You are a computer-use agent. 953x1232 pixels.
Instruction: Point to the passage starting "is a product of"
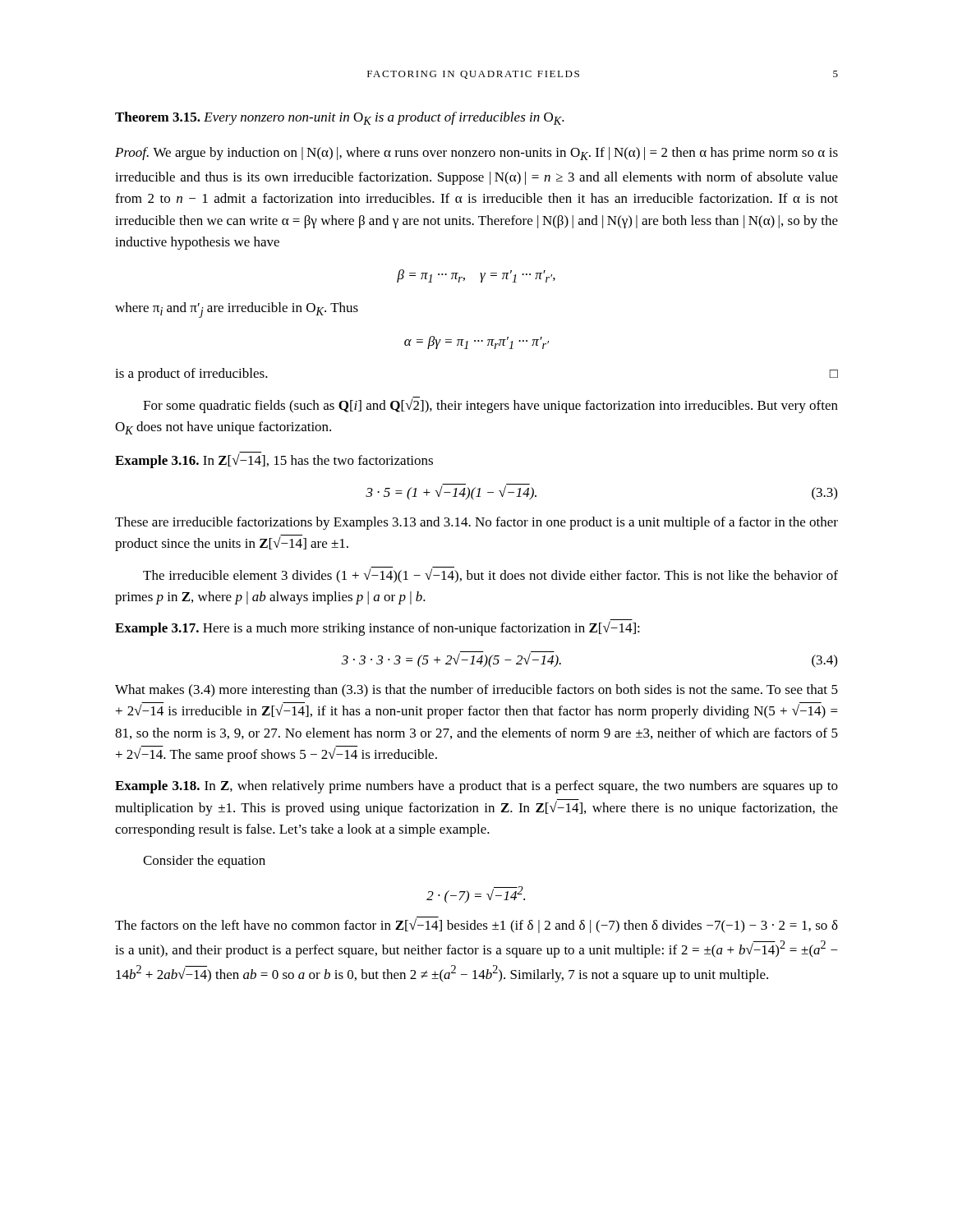tap(189, 374)
